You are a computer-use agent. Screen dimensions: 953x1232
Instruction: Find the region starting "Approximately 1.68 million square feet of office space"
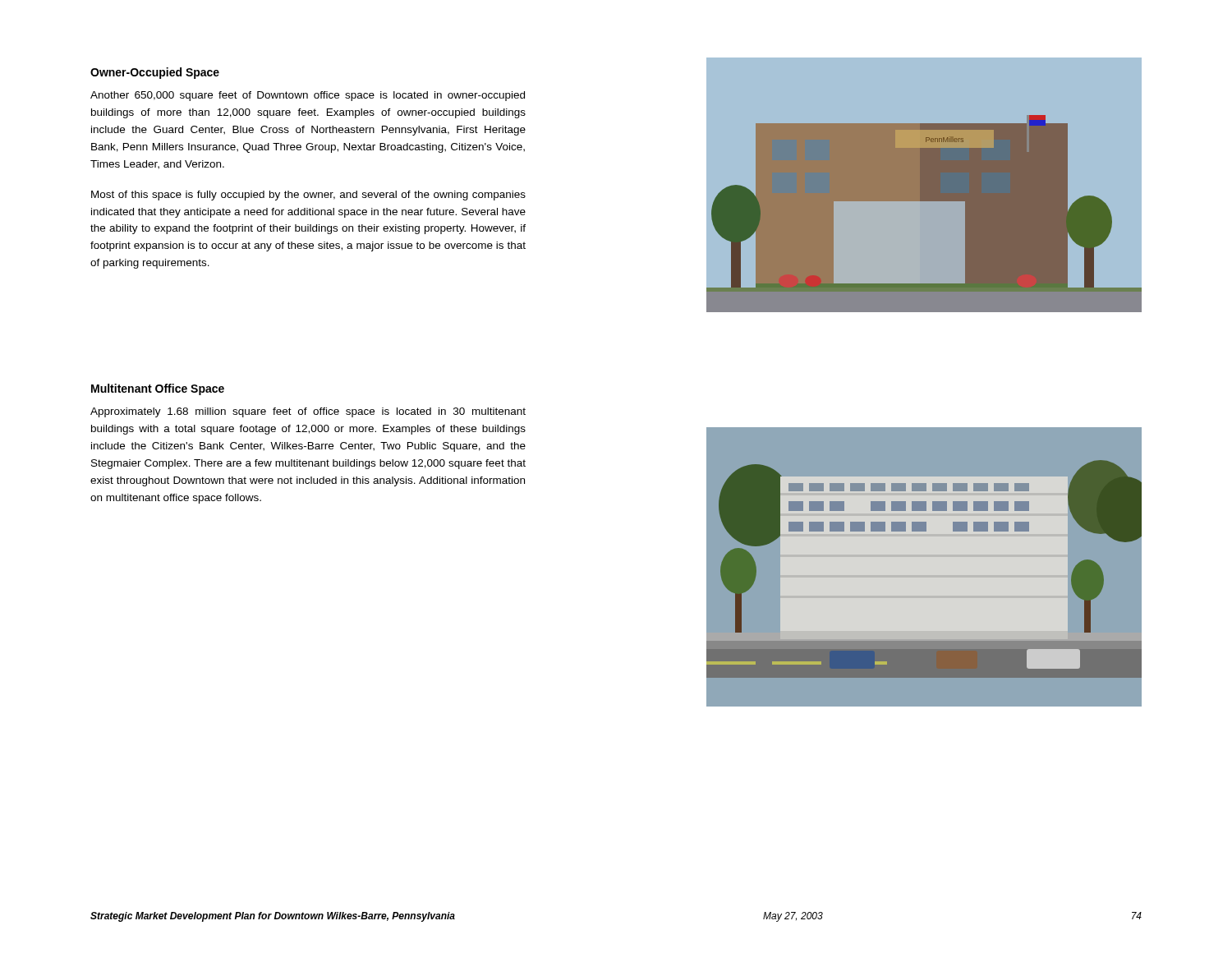point(308,454)
